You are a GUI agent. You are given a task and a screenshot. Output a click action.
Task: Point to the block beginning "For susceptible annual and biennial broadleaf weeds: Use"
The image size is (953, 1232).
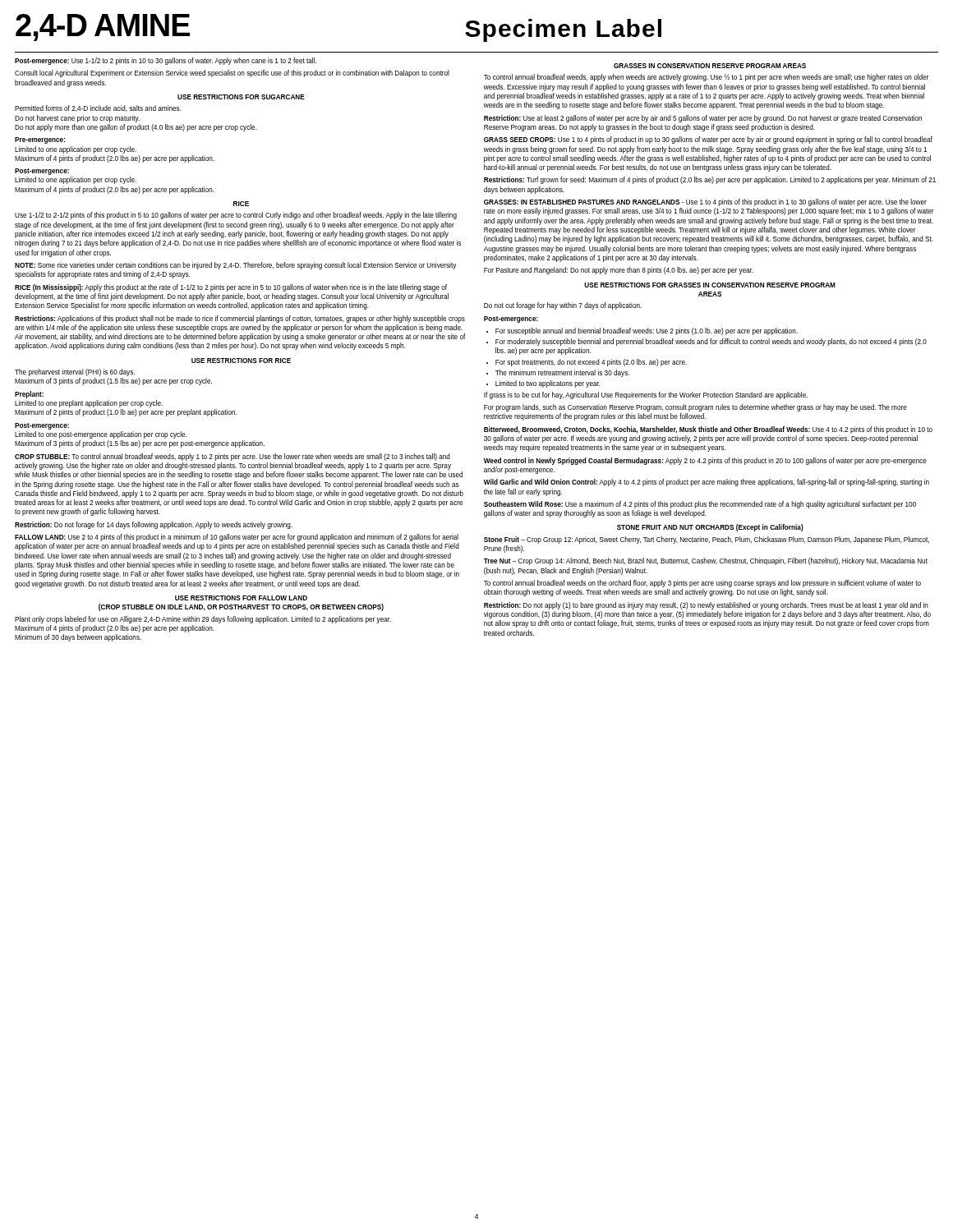(x=646, y=331)
